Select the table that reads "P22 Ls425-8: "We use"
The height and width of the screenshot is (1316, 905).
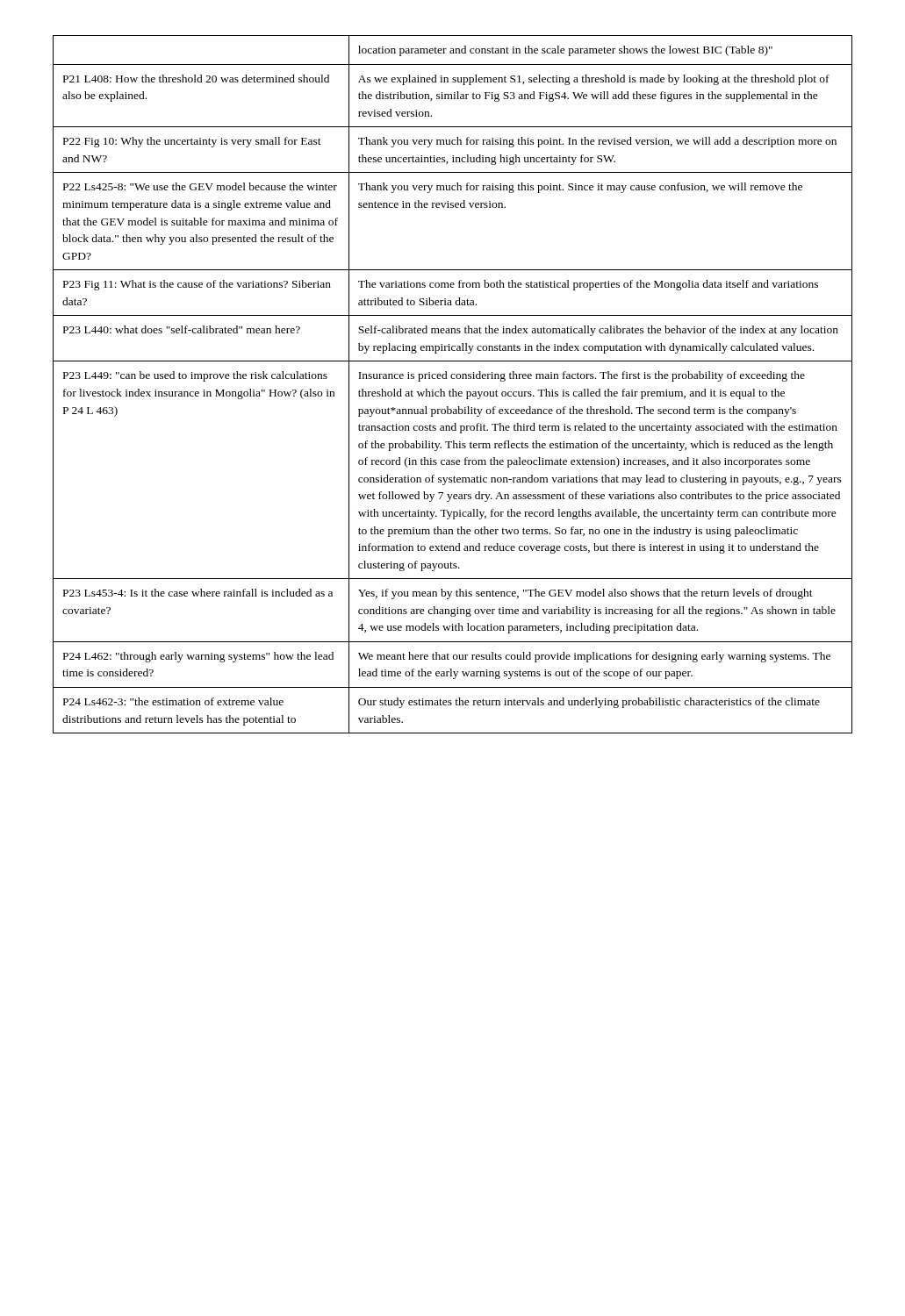(452, 384)
